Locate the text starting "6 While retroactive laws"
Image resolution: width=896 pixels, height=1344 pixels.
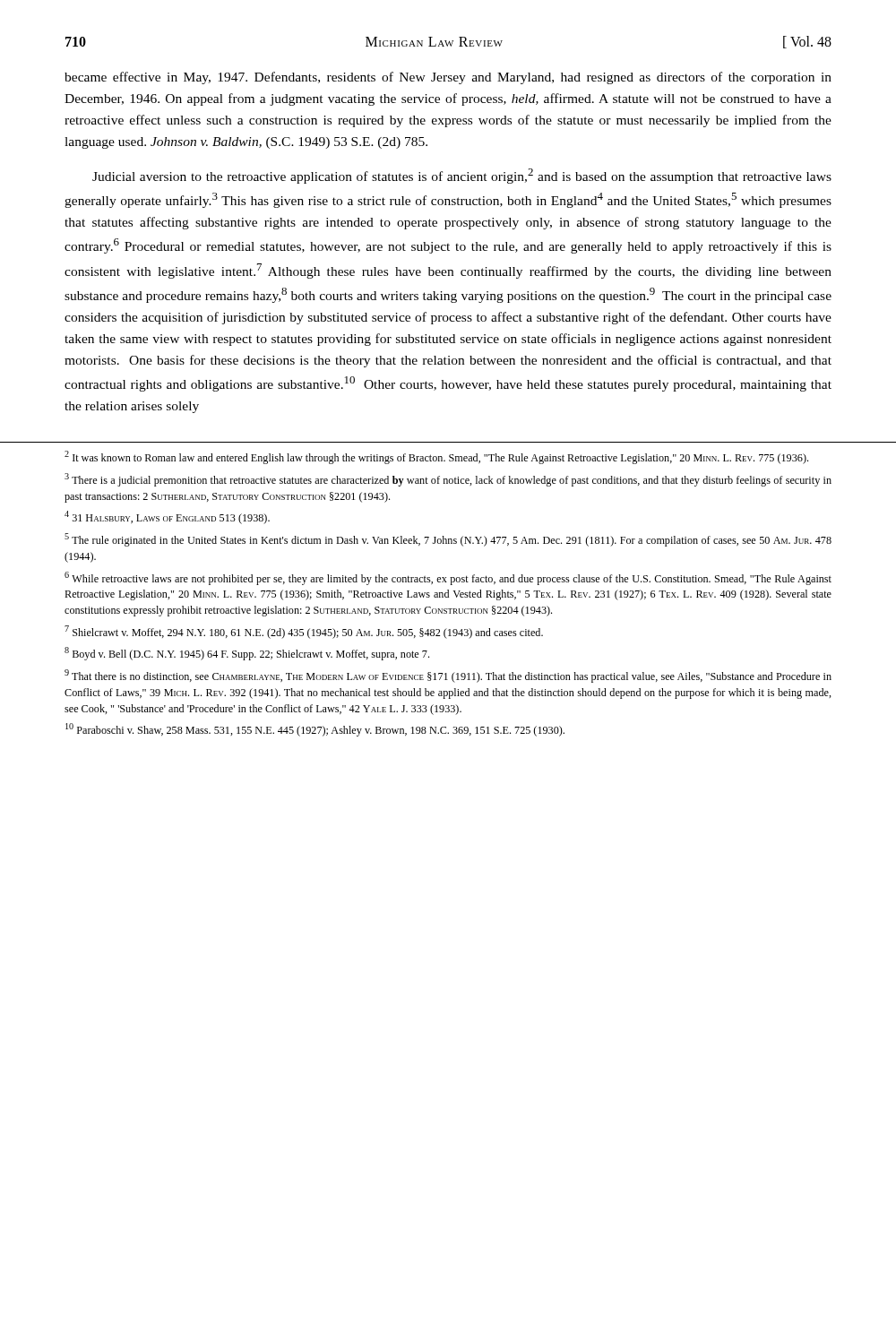pos(448,594)
